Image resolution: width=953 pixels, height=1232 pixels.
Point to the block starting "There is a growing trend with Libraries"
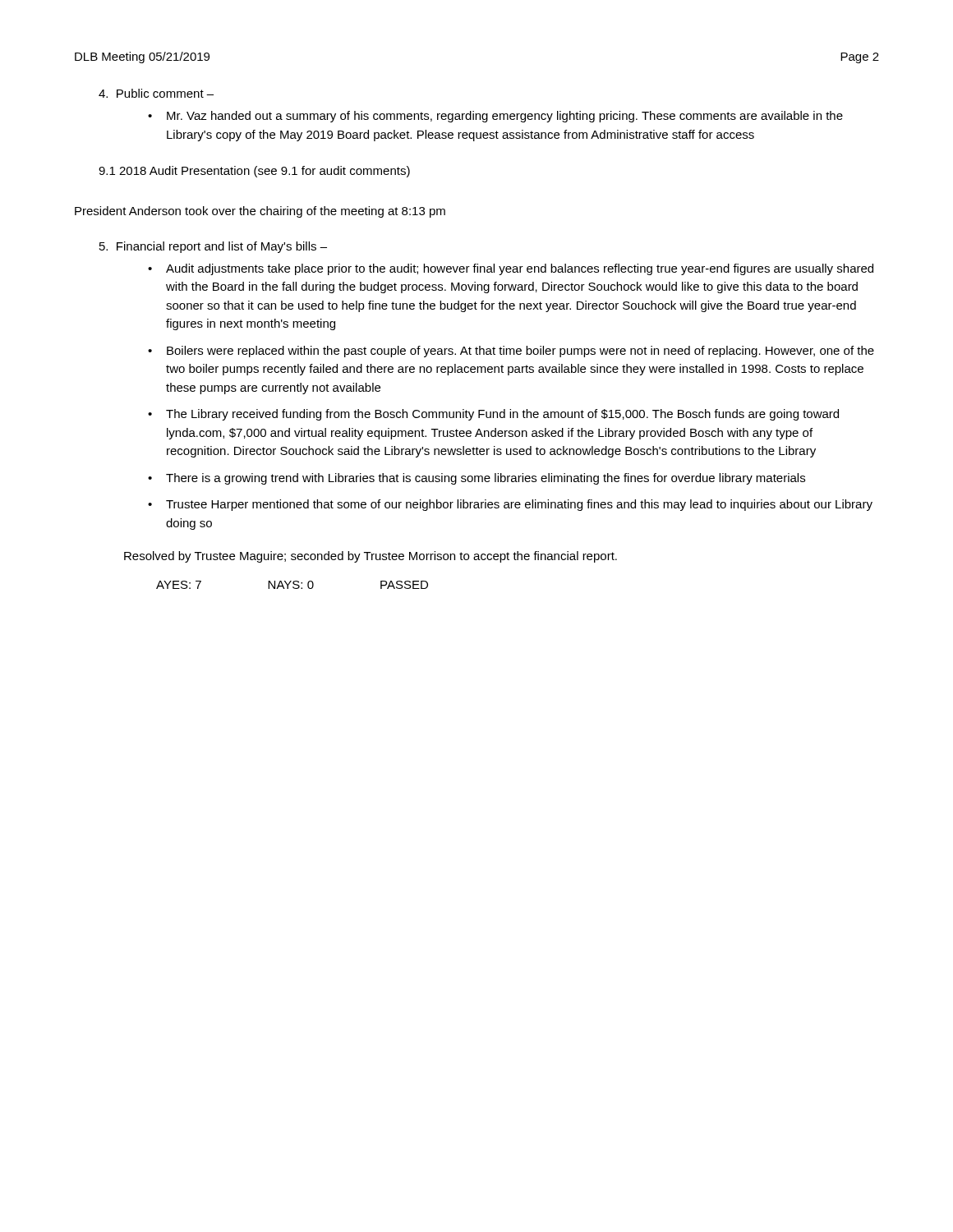486,477
